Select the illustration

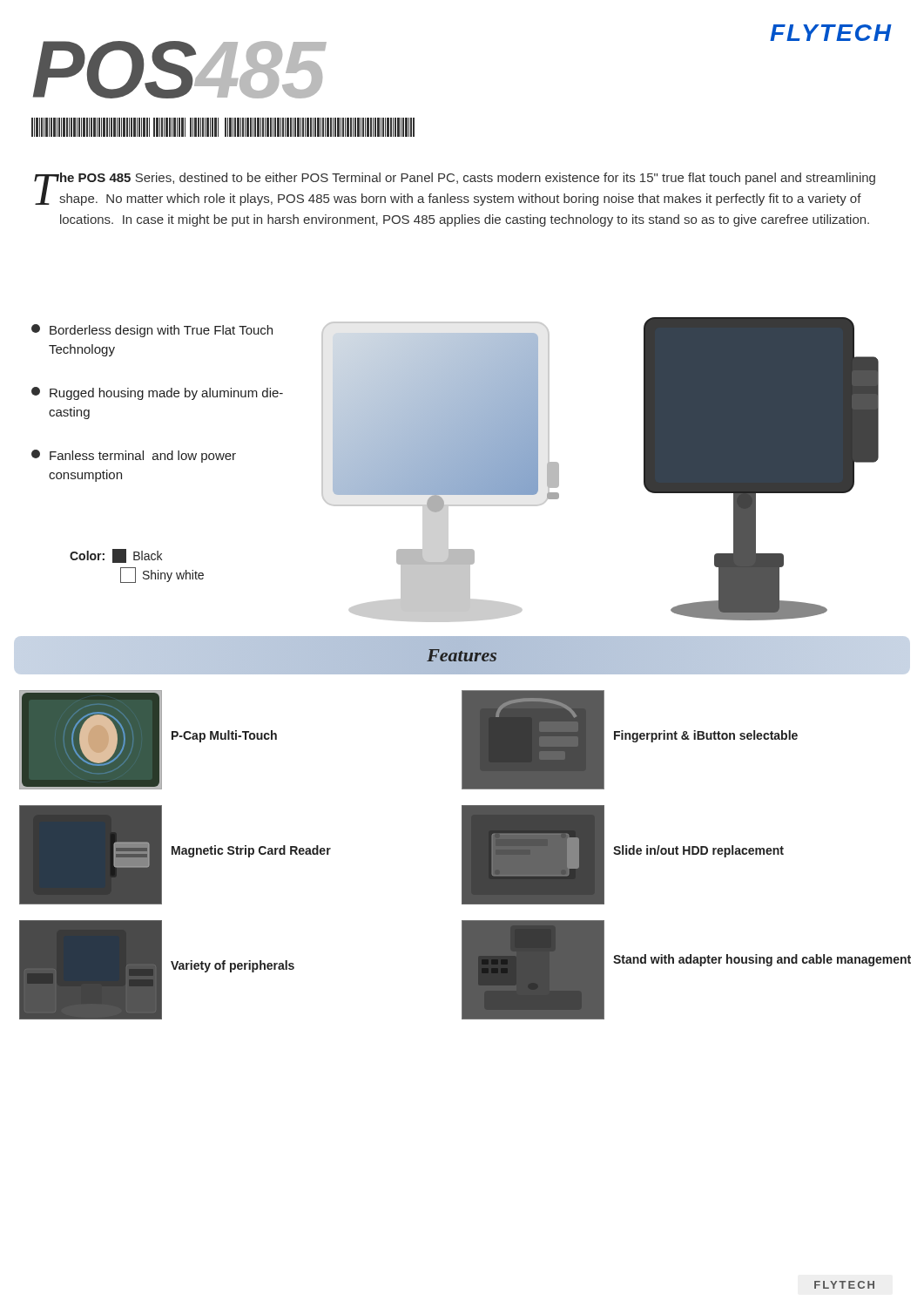pos(223,127)
